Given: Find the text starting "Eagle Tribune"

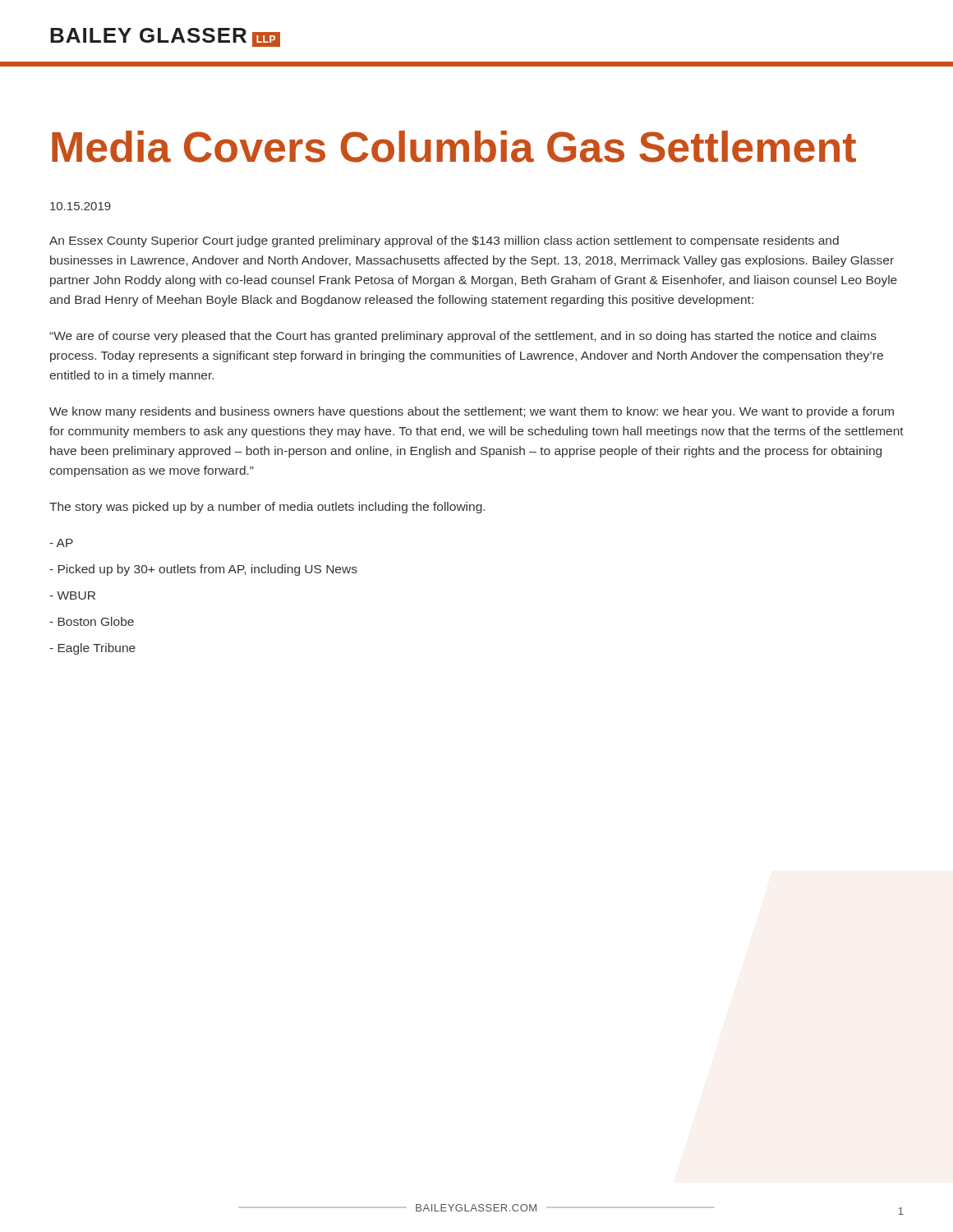Looking at the screenshot, I should tap(92, 648).
